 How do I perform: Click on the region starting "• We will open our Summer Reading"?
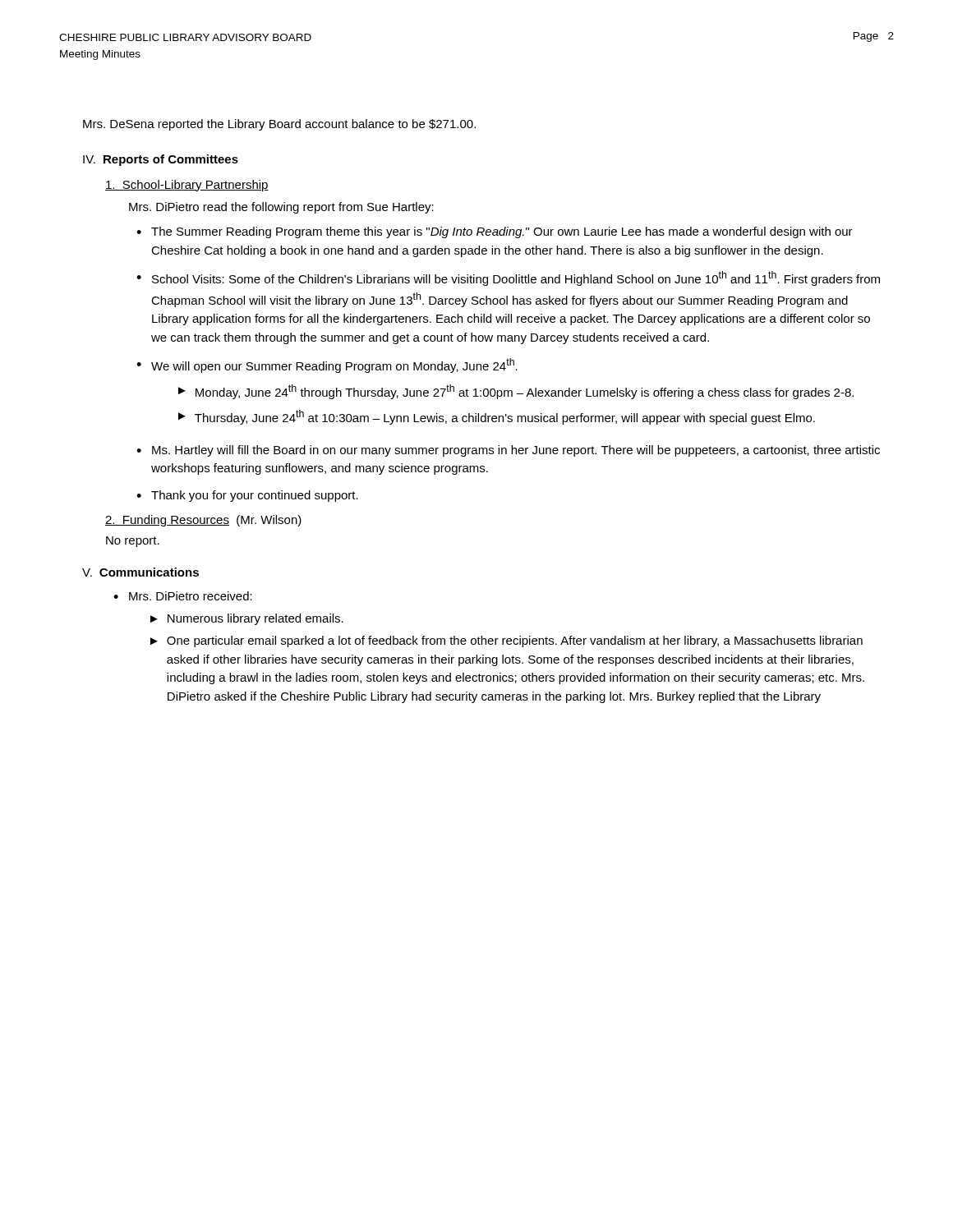tap(512, 394)
